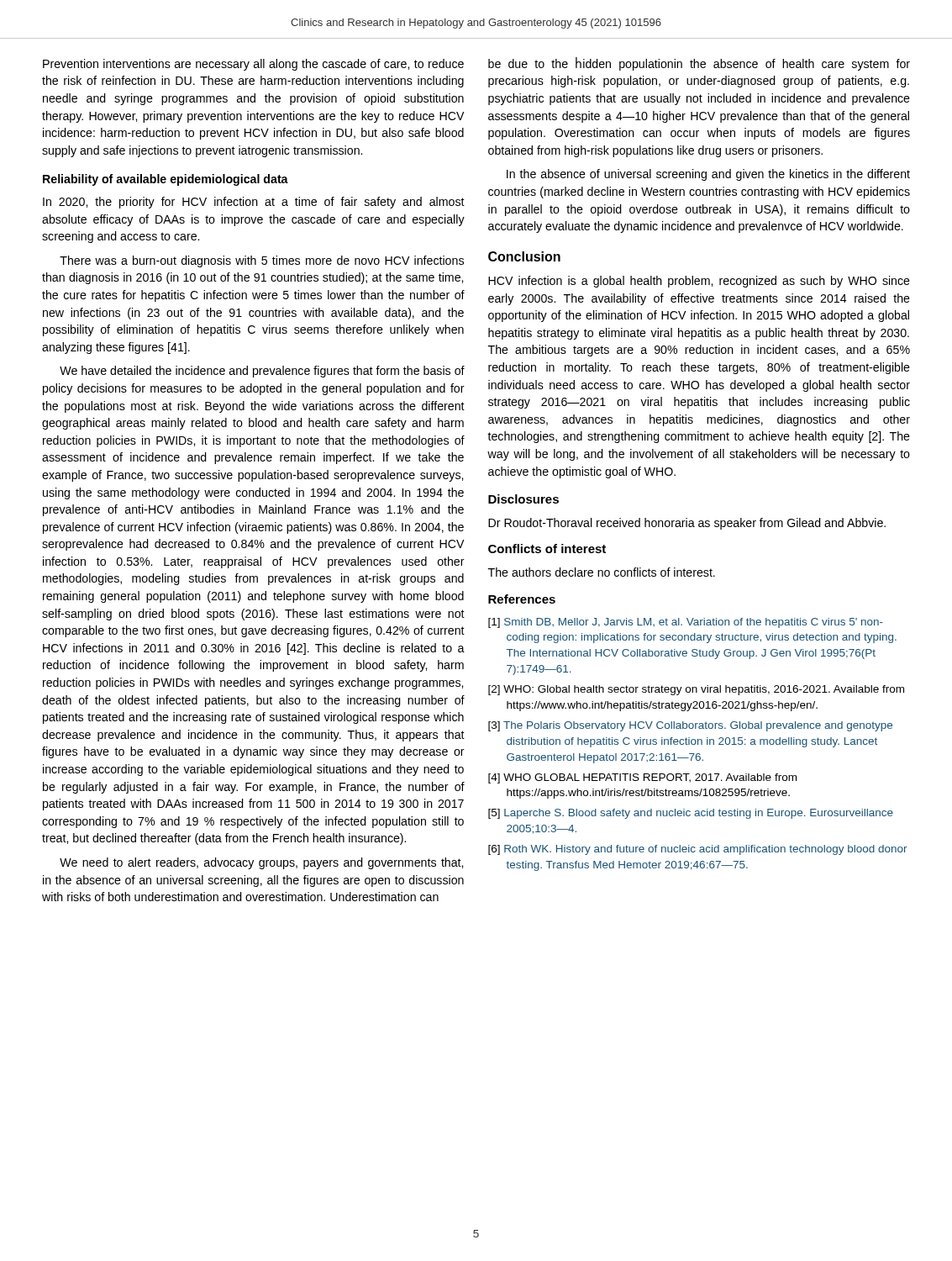Select the element starting "Conflicts of interest"
This screenshot has width=952, height=1261.
coord(547,549)
